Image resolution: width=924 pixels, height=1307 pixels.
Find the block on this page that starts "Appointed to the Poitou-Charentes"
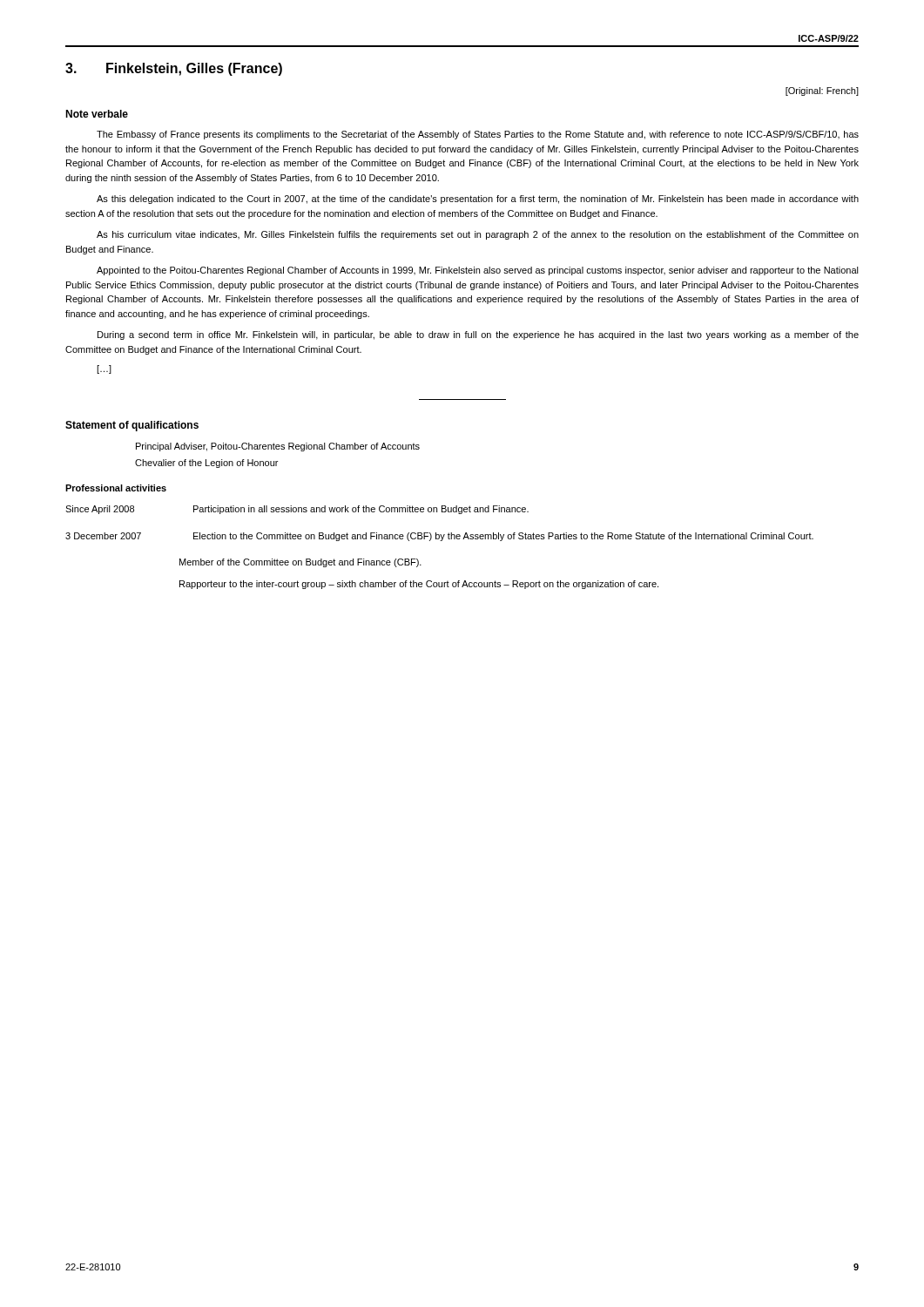(462, 292)
